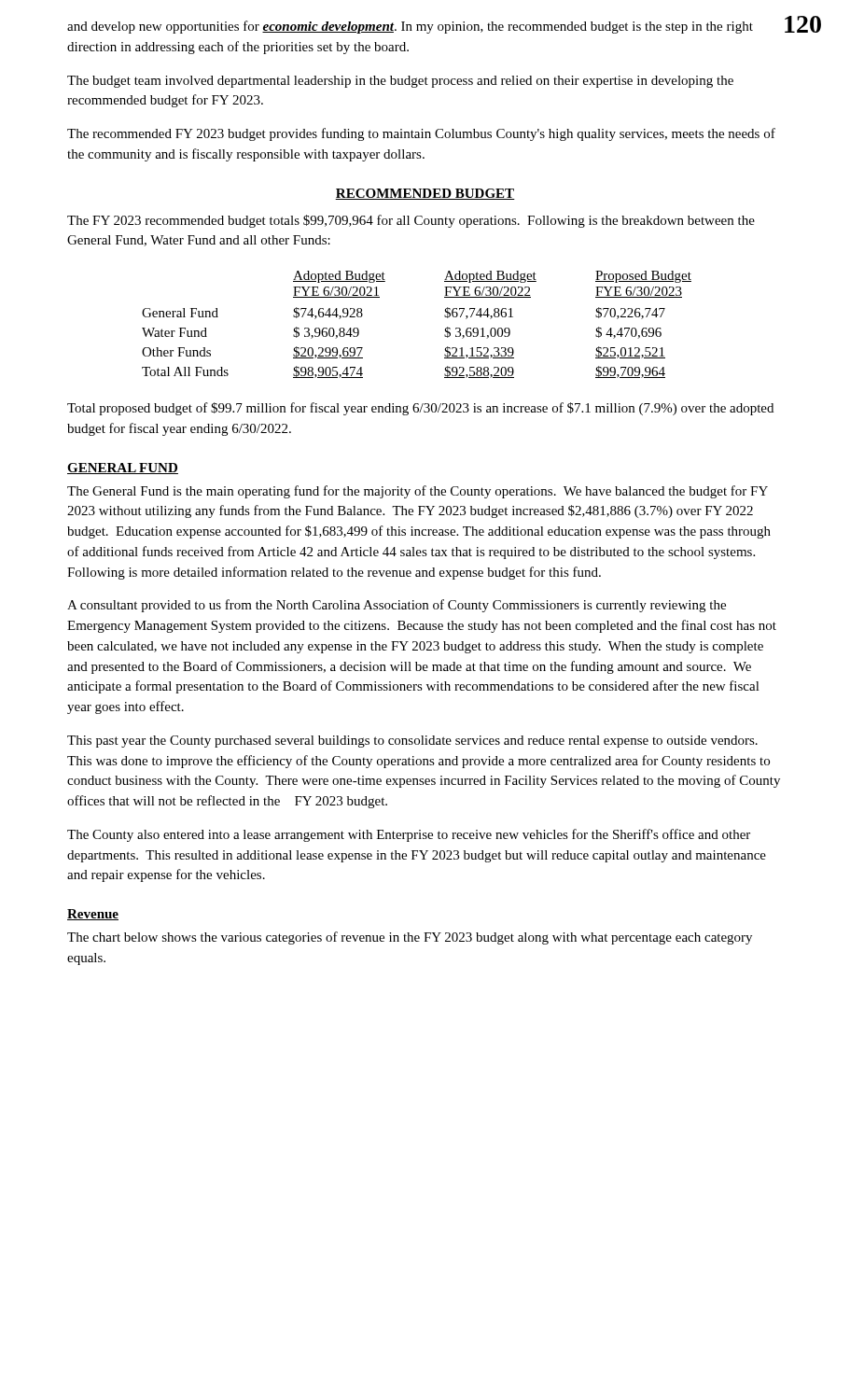Point to the block beginning "The budget team"
850x1400 pixels.
(x=400, y=90)
